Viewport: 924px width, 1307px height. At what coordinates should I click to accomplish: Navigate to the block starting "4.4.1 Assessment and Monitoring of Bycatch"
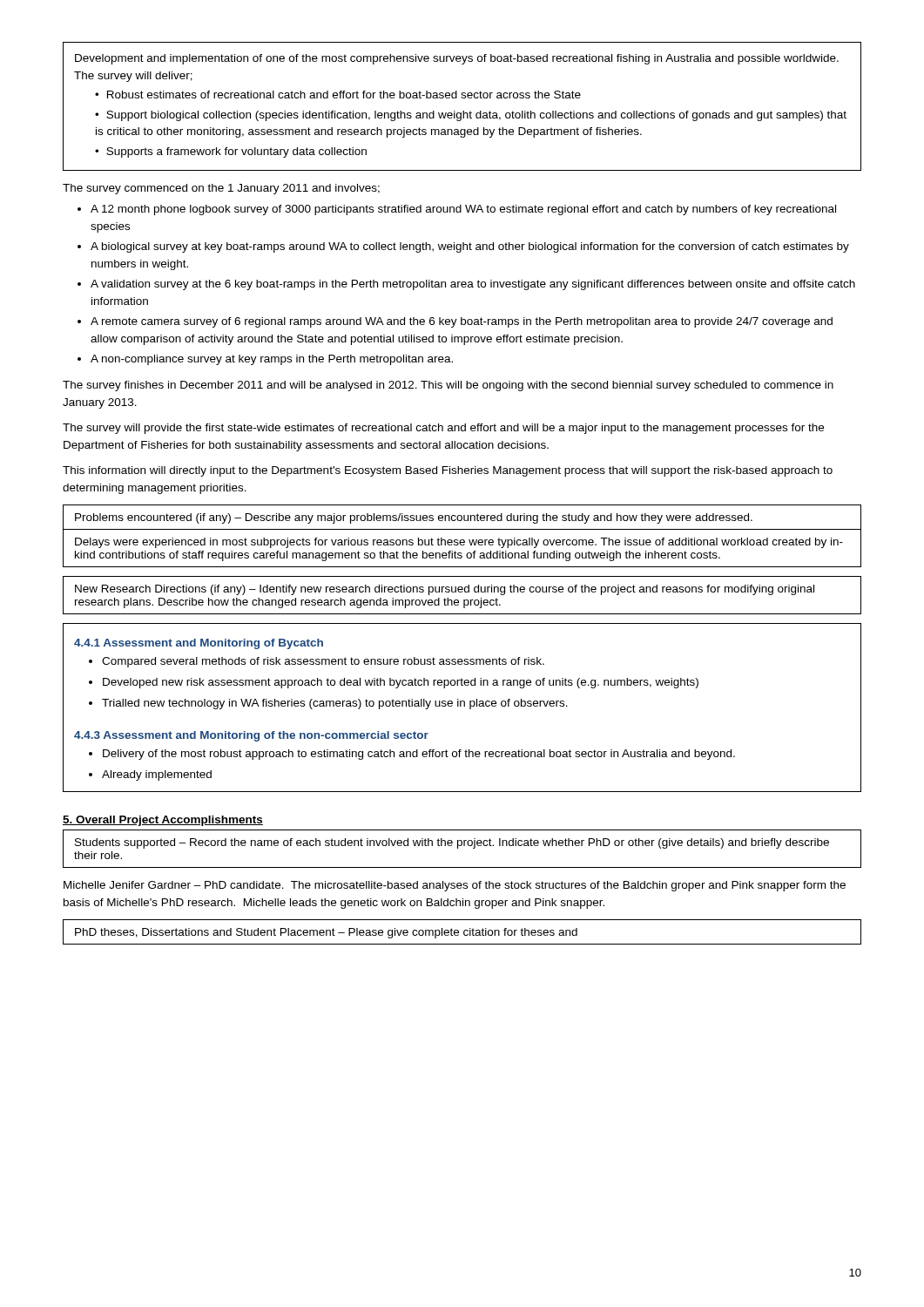[199, 643]
